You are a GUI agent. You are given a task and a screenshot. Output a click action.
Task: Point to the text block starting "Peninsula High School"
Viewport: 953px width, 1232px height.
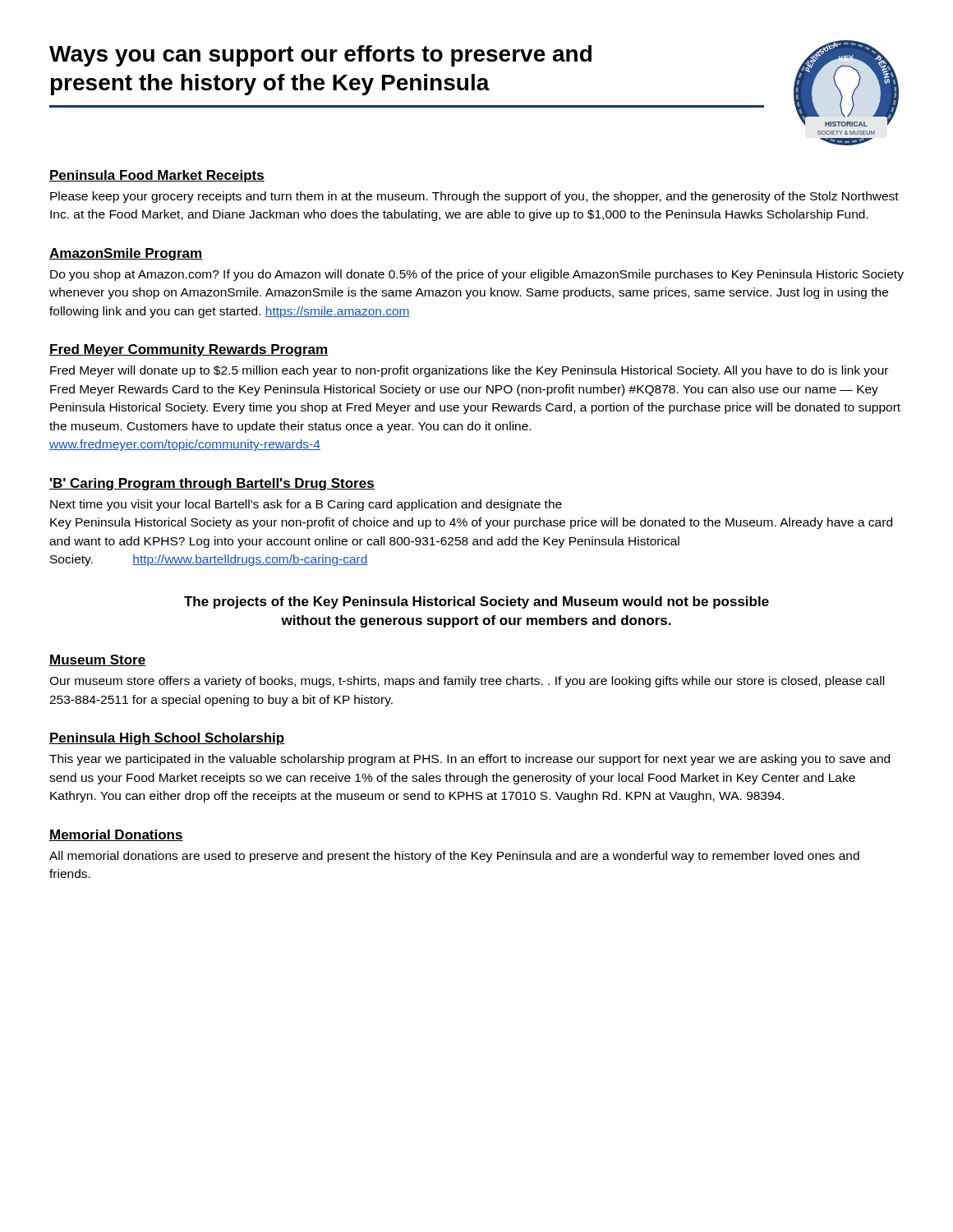point(167,738)
